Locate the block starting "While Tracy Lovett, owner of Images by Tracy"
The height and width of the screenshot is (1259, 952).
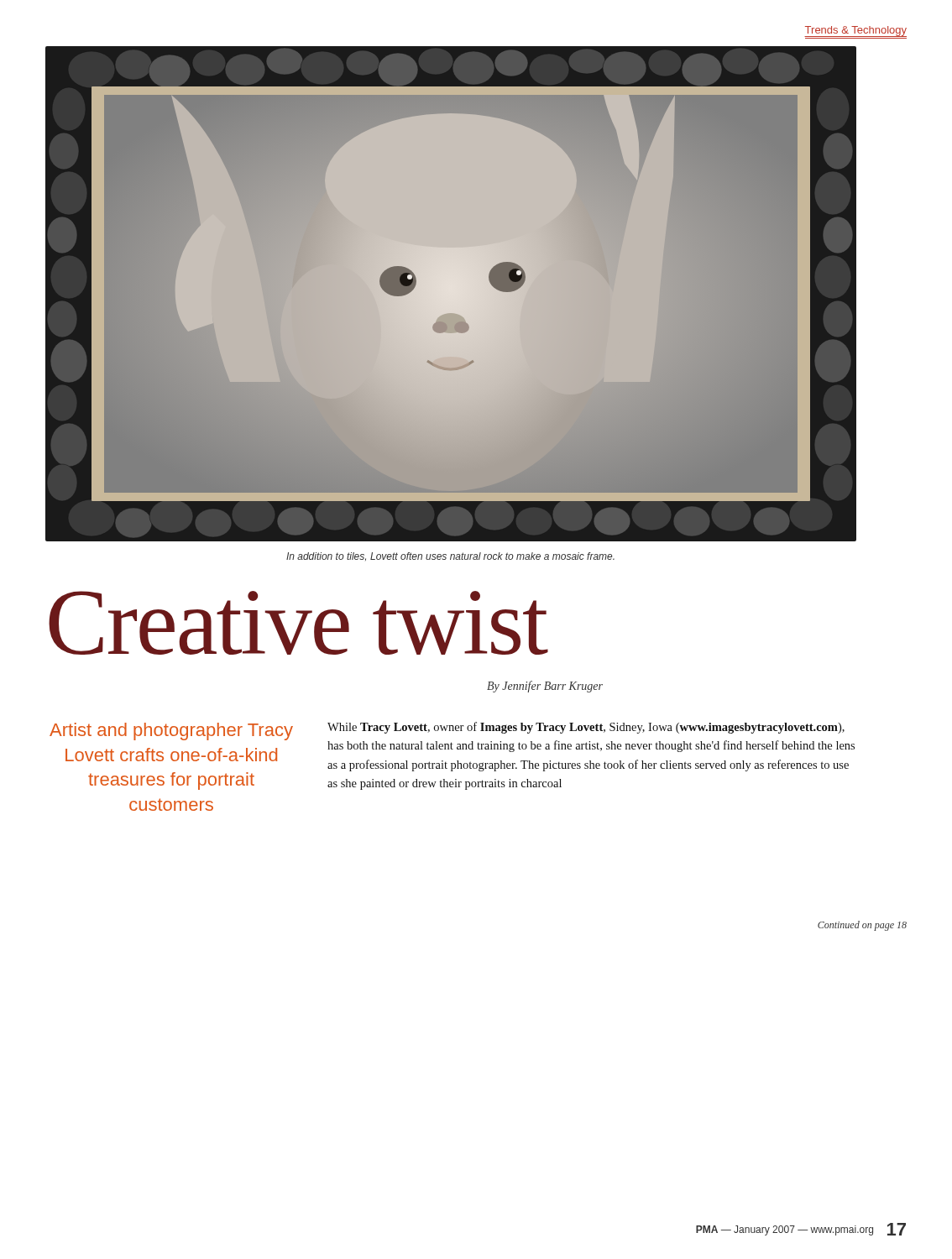click(591, 755)
